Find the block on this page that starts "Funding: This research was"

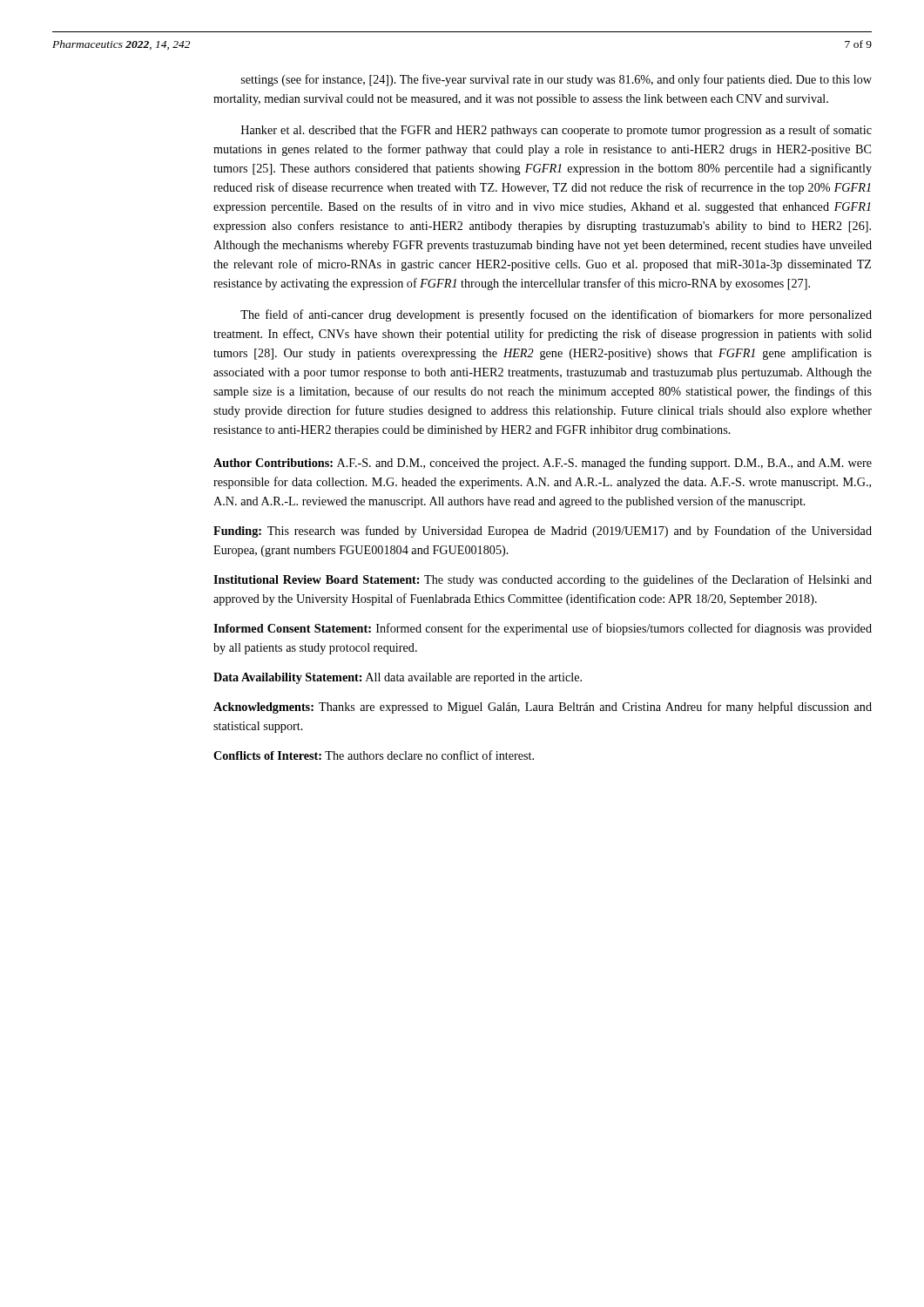coord(543,540)
